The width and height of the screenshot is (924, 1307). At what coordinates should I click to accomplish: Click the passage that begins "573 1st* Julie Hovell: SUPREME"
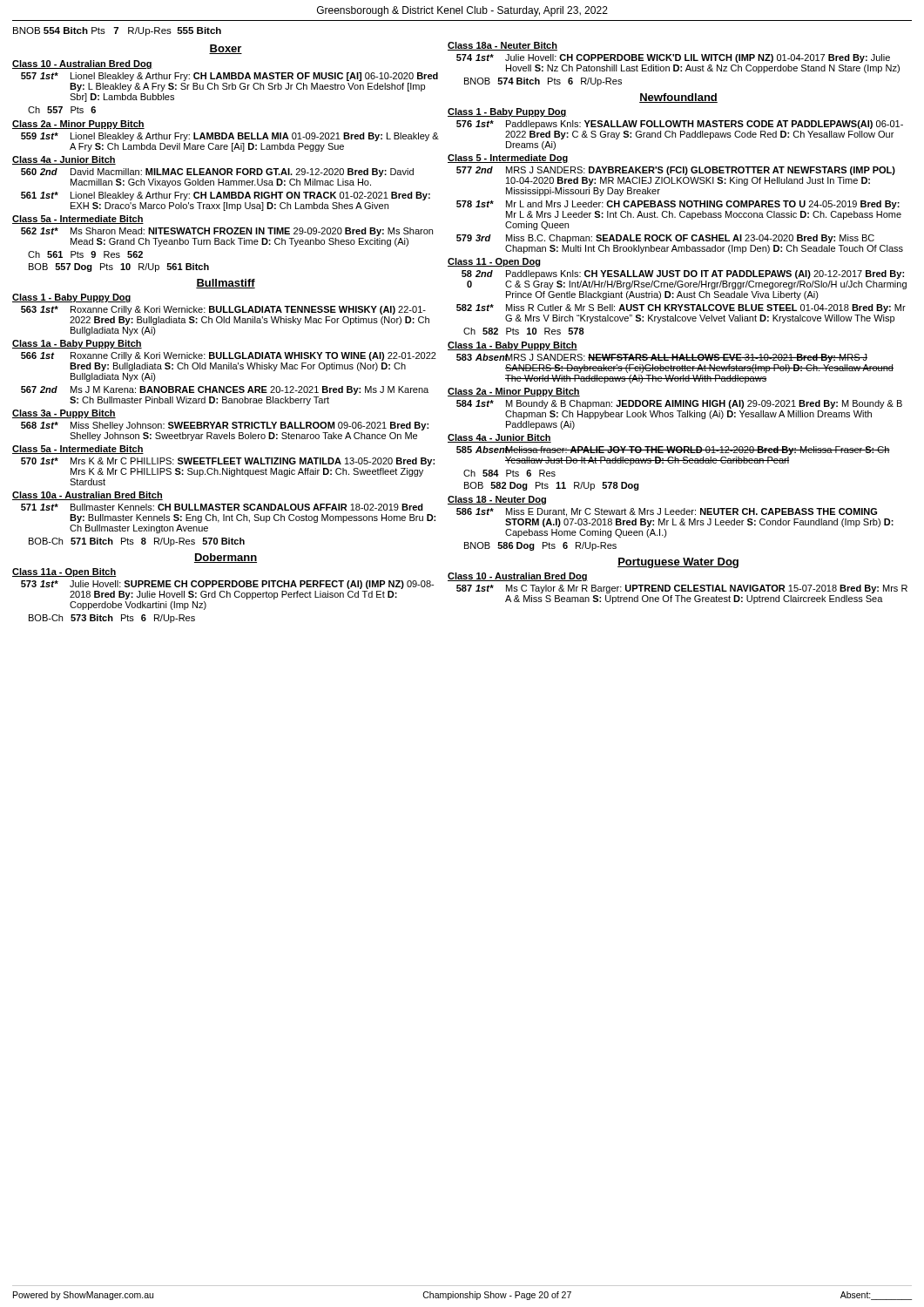tap(226, 594)
